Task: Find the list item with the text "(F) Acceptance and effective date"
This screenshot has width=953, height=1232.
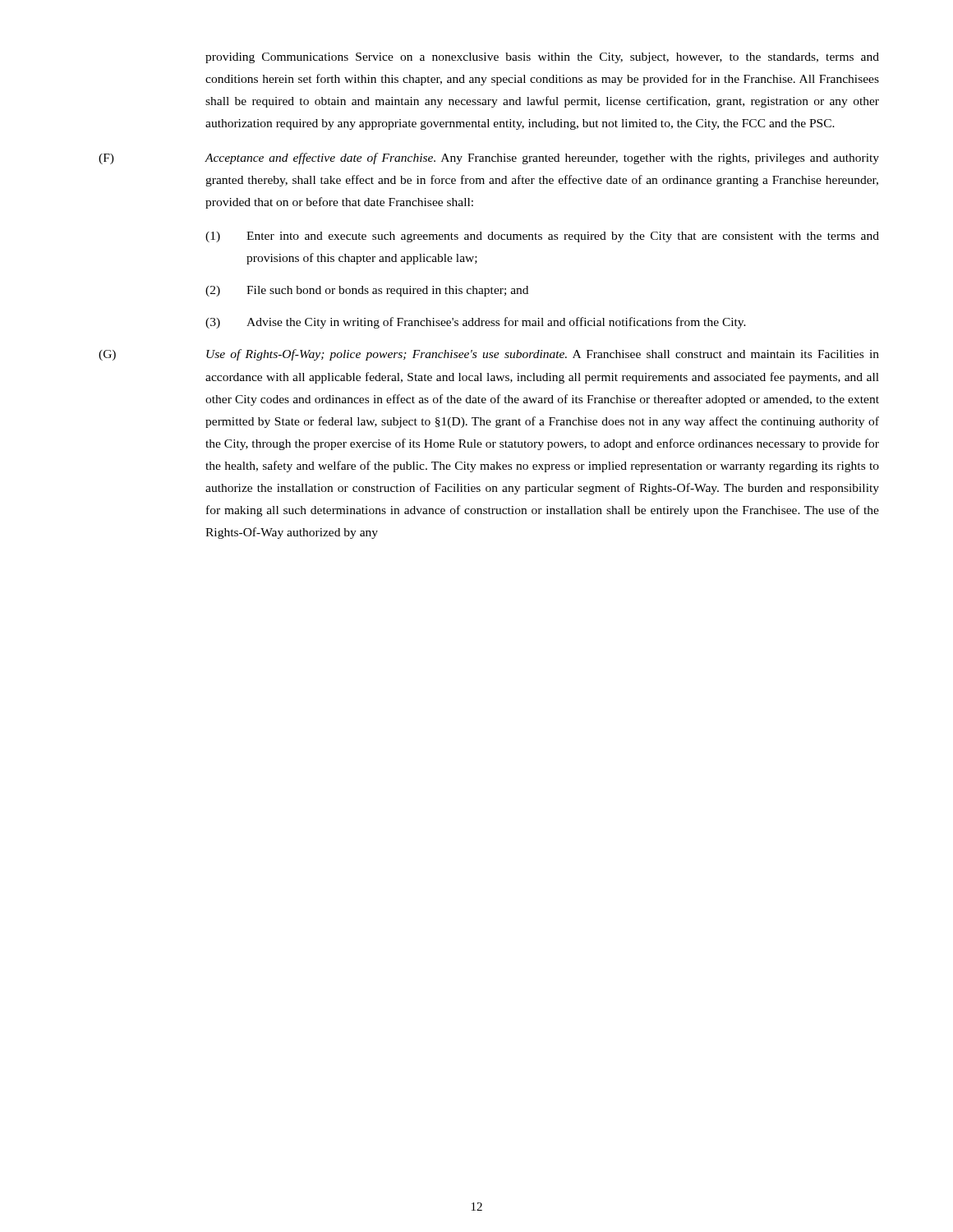Action: 489,179
